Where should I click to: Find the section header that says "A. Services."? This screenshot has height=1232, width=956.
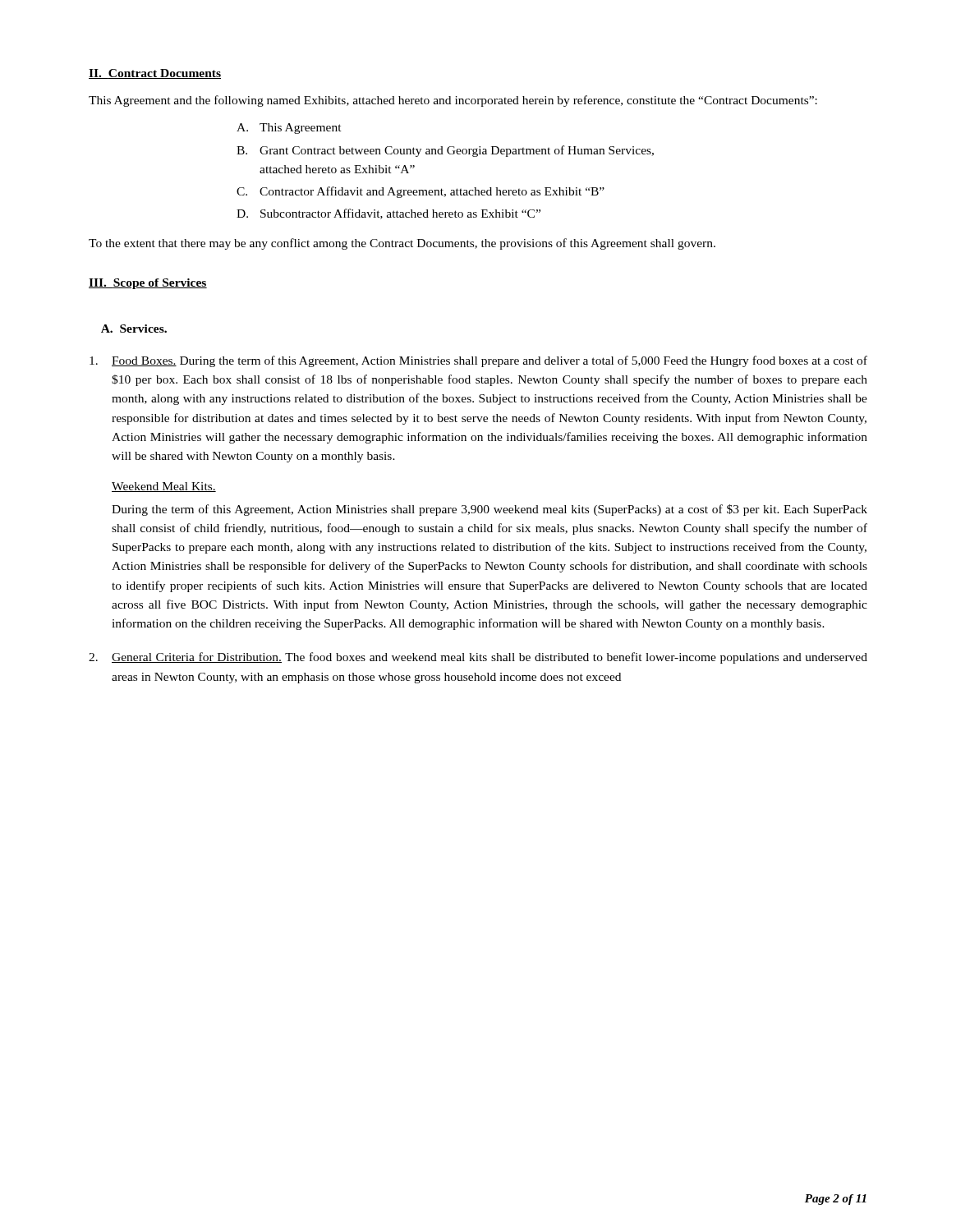coord(128,328)
